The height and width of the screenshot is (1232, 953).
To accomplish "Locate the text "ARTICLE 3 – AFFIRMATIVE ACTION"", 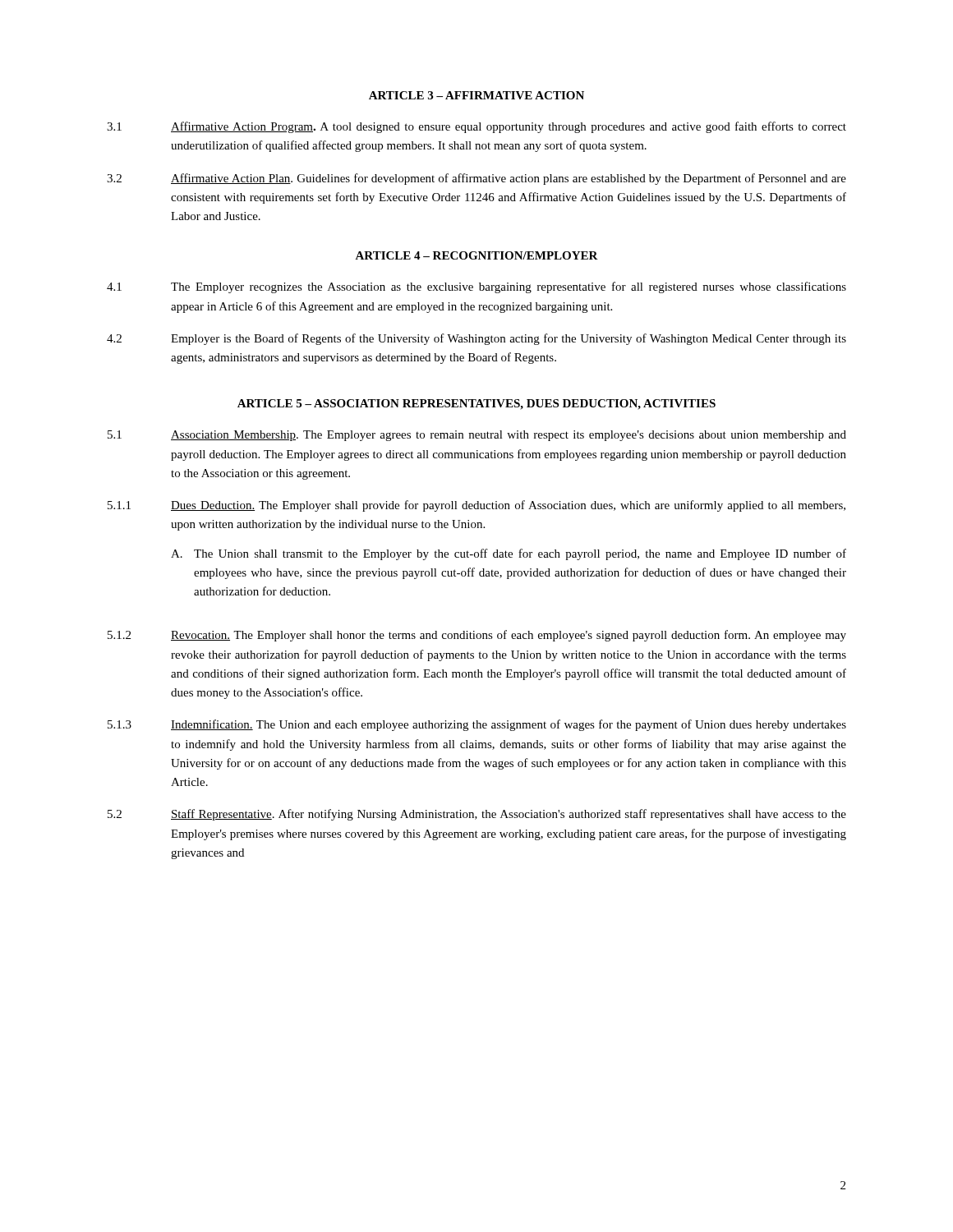I will tap(476, 95).
